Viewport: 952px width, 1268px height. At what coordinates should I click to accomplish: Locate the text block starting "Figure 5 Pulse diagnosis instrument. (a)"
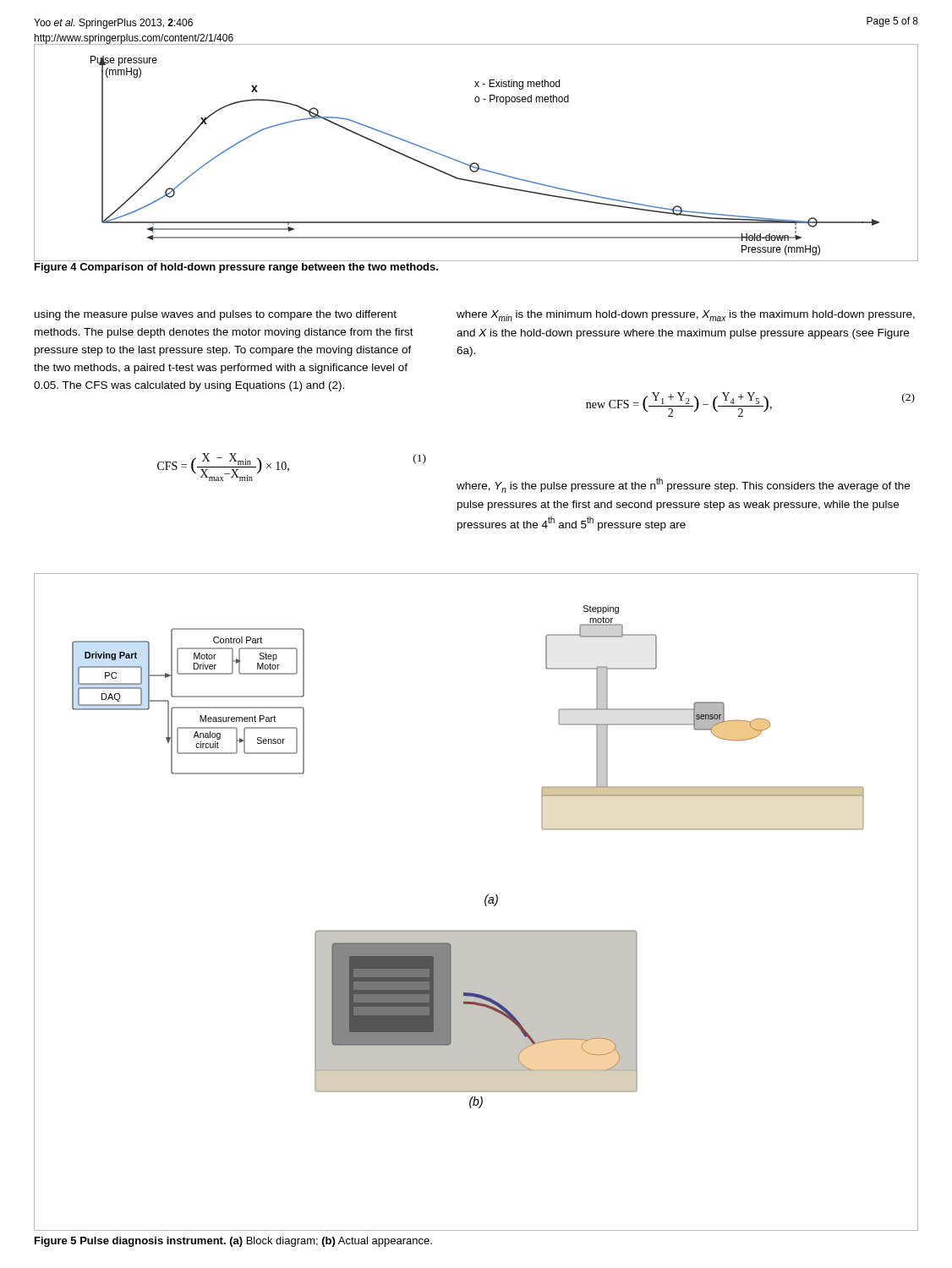pos(233,1240)
